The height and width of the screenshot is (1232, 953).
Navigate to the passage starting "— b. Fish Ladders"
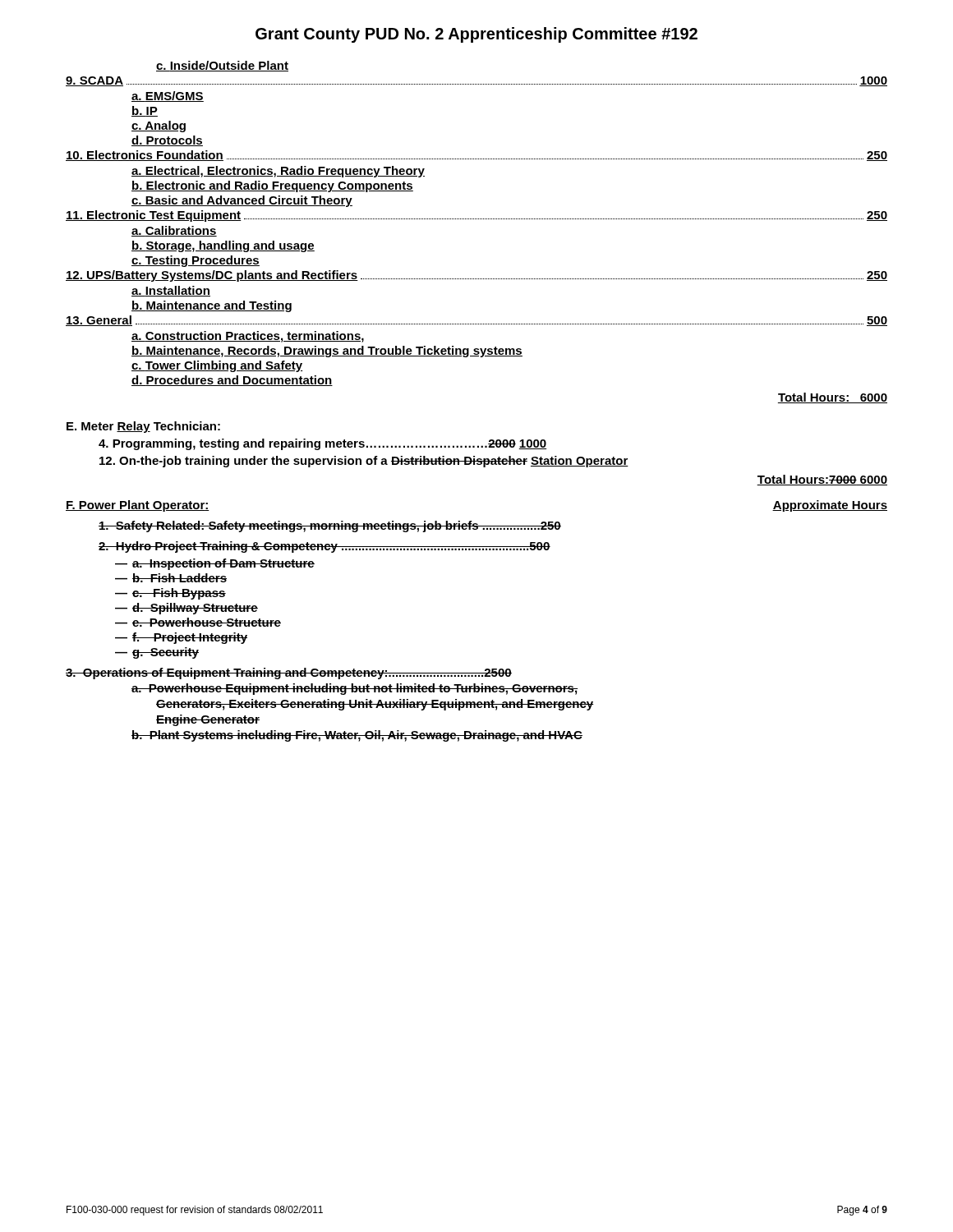click(171, 578)
